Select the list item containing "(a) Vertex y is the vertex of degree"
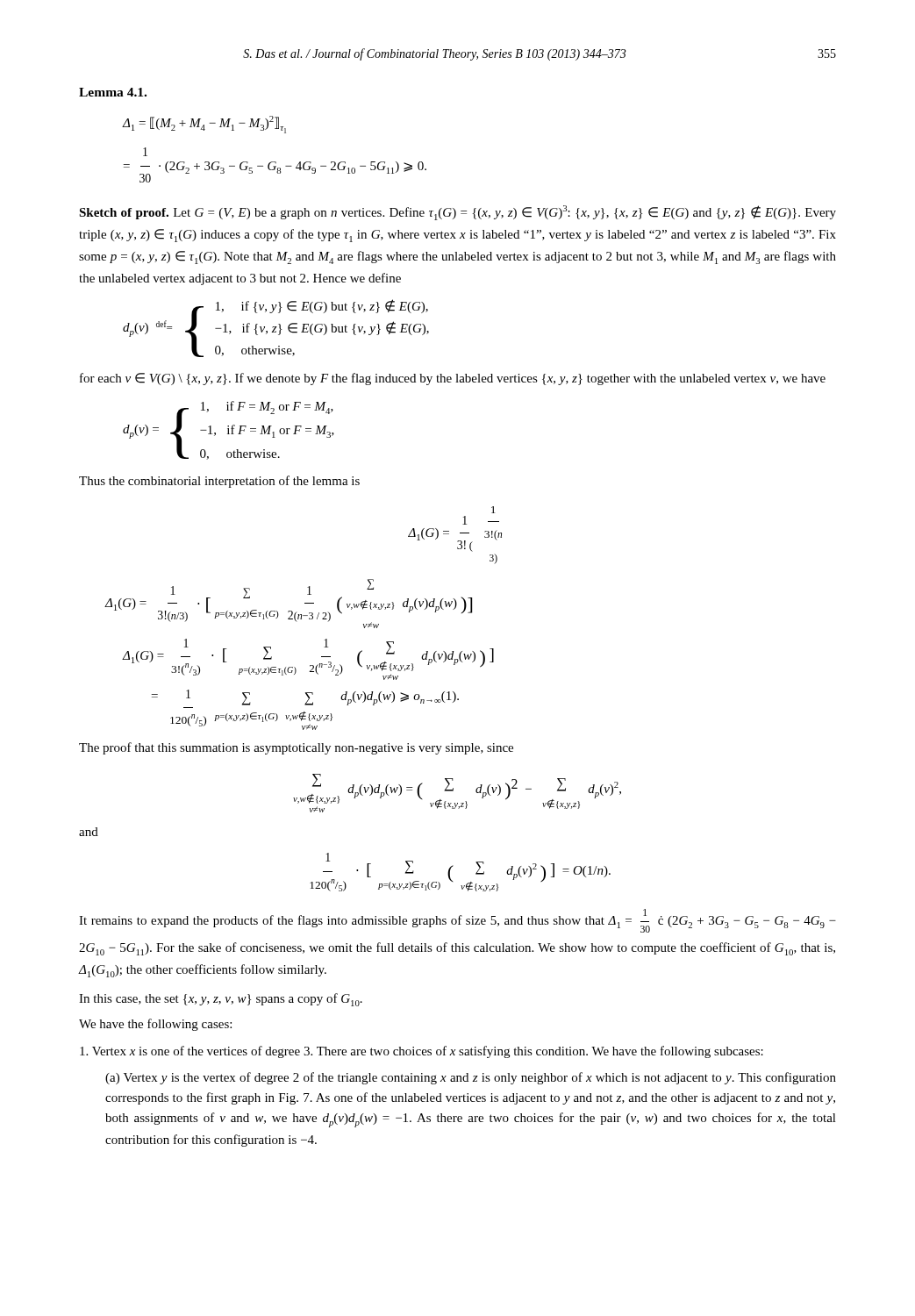This screenshot has height=1316, width=915. (471, 1108)
